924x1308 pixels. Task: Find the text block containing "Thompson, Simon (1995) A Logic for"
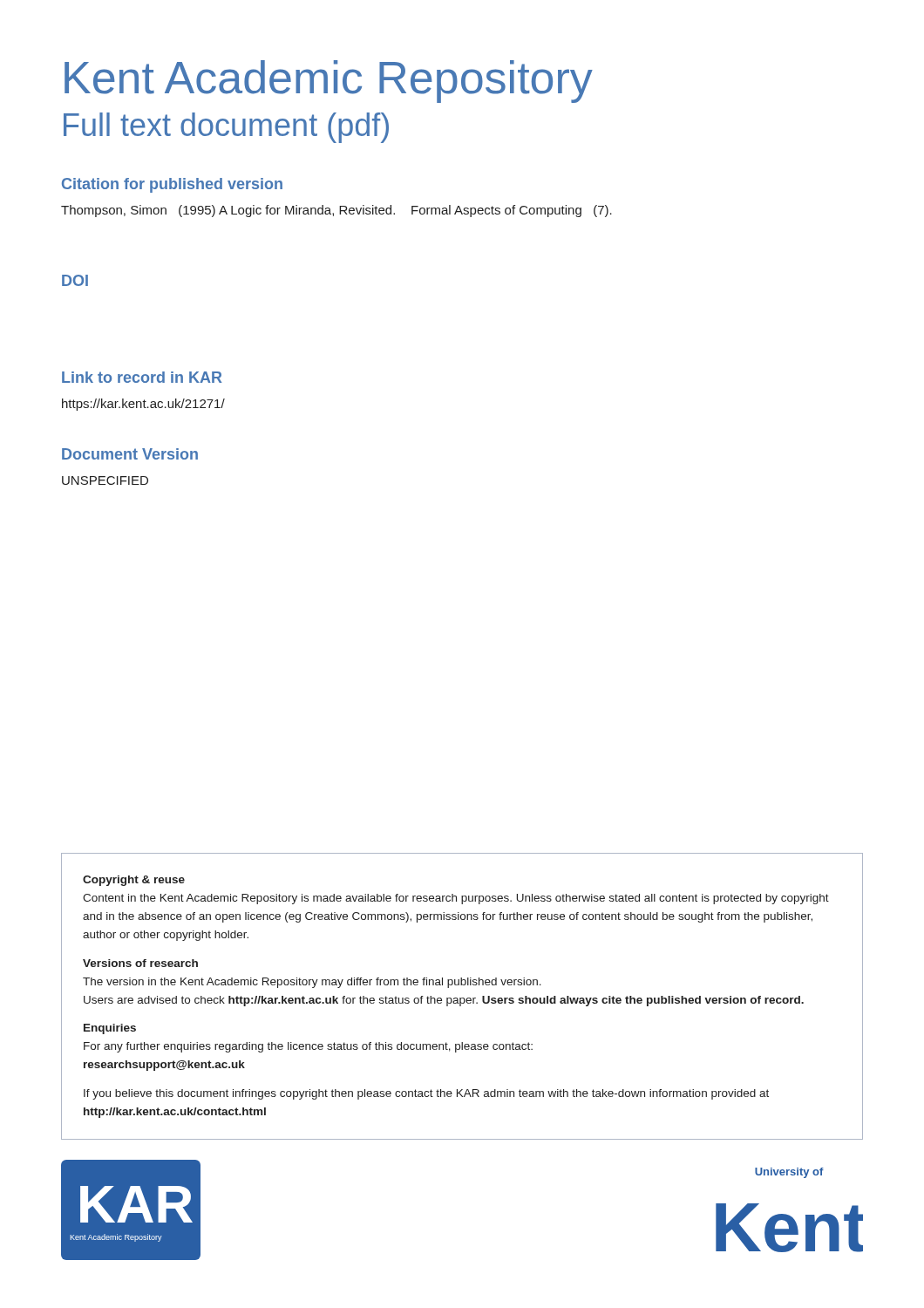tap(337, 210)
